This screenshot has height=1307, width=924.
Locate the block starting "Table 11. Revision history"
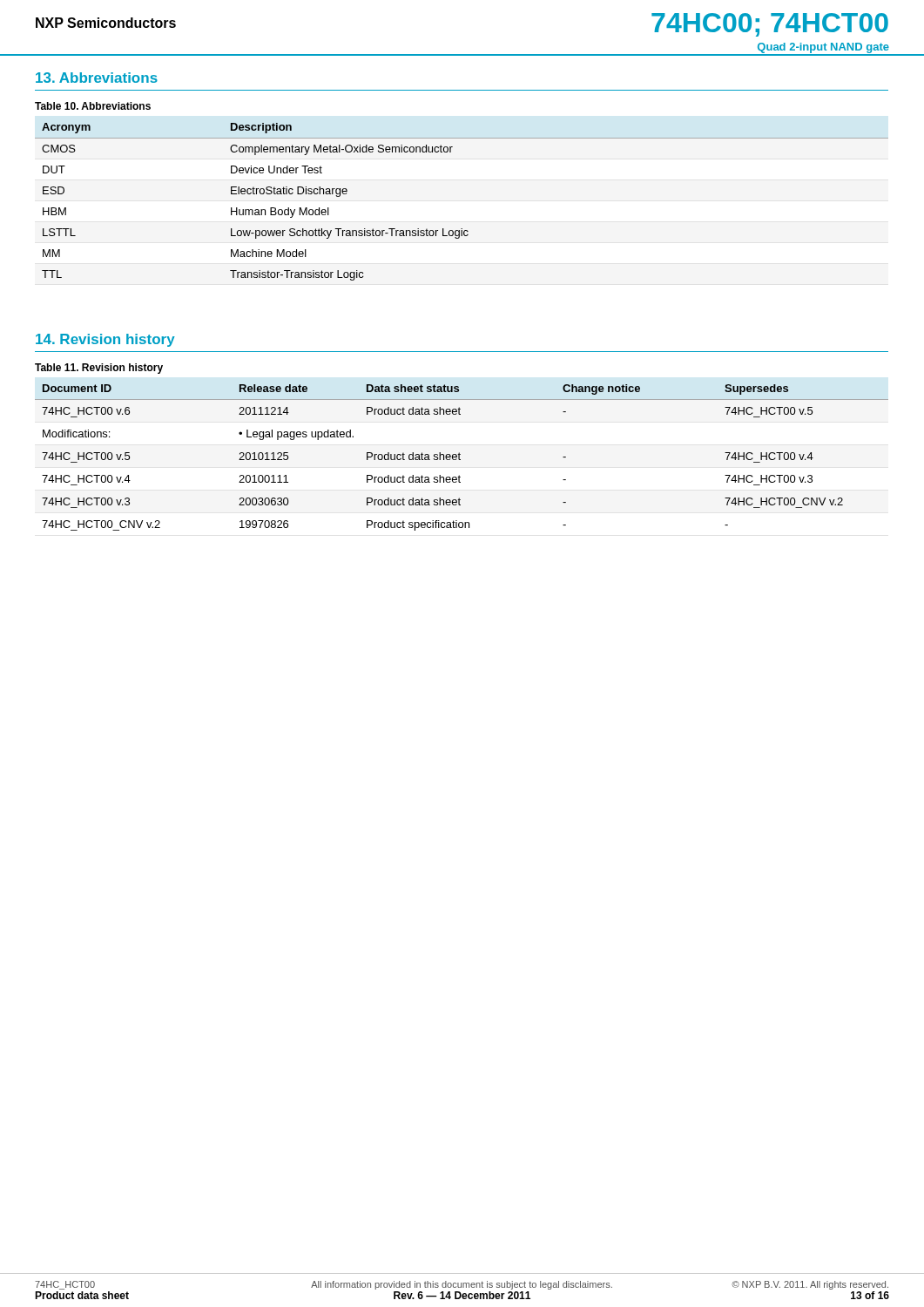coord(99,368)
